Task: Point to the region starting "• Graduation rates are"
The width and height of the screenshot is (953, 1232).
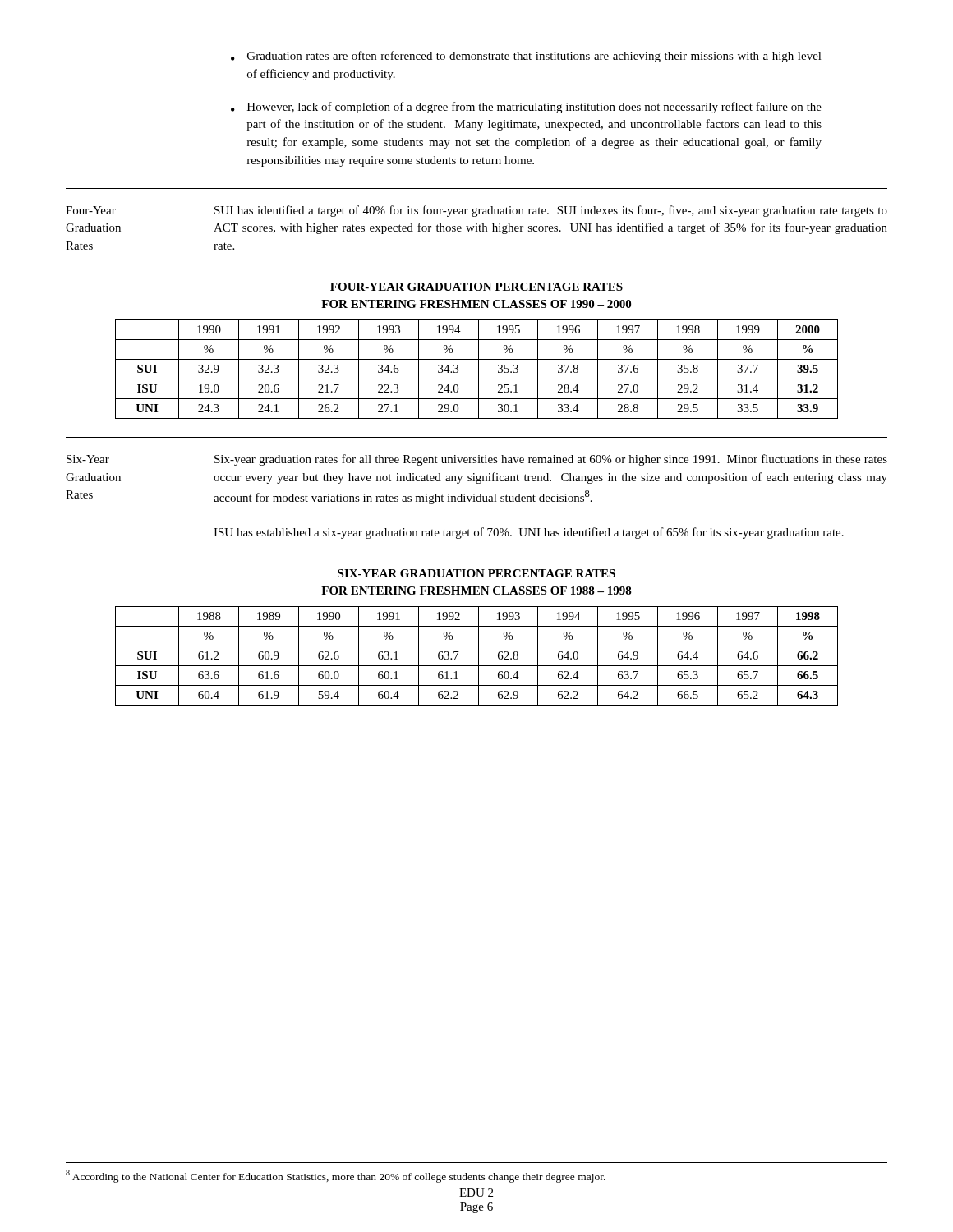Action: pos(526,66)
